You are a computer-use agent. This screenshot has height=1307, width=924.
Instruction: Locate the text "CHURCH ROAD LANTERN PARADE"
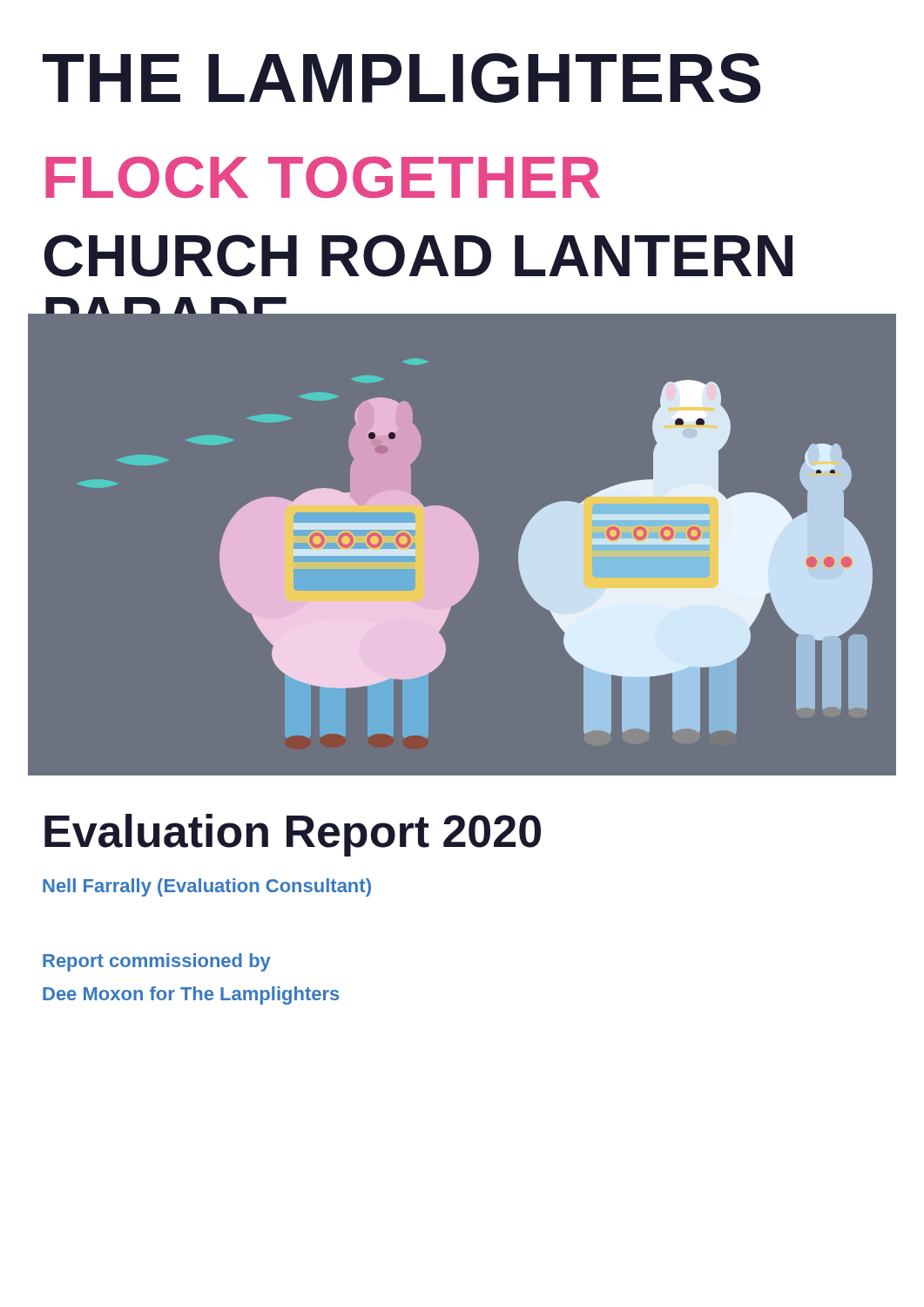click(419, 287)
